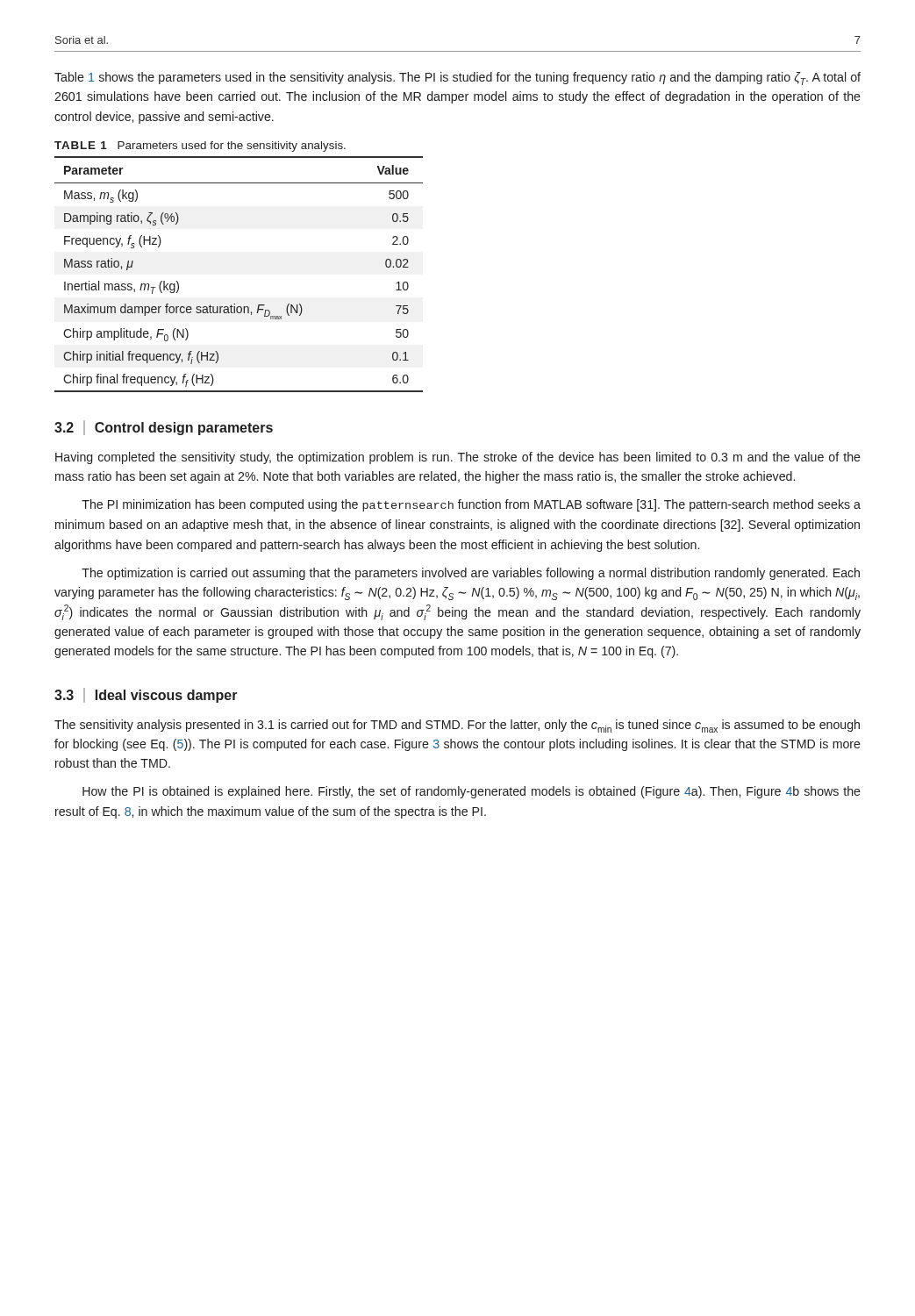Click on the region starting "Table 1 shows the parameters used in the"
The image size is (915, 1316).
click(458, 97)
